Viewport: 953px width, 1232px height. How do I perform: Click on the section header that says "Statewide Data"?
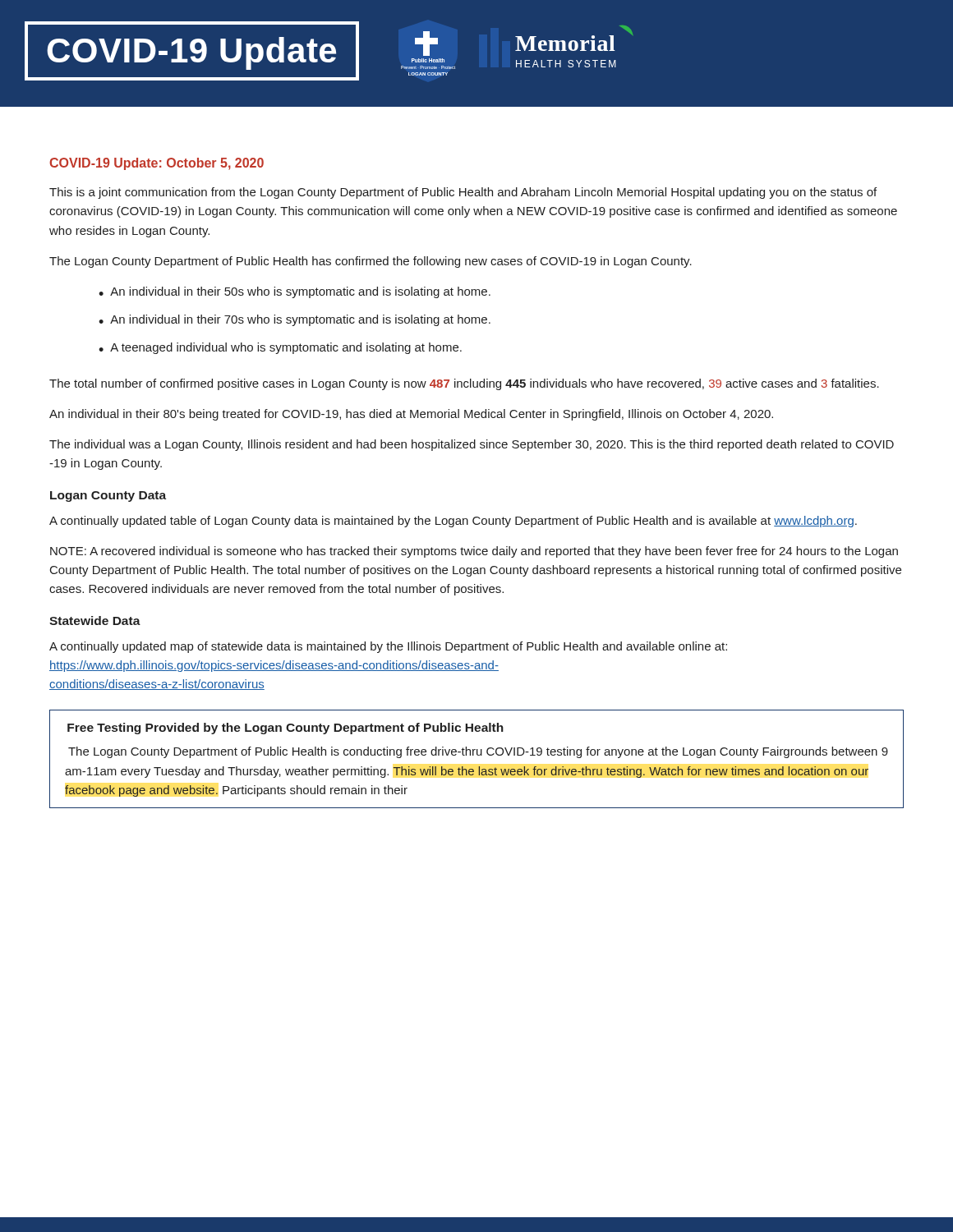95,620
